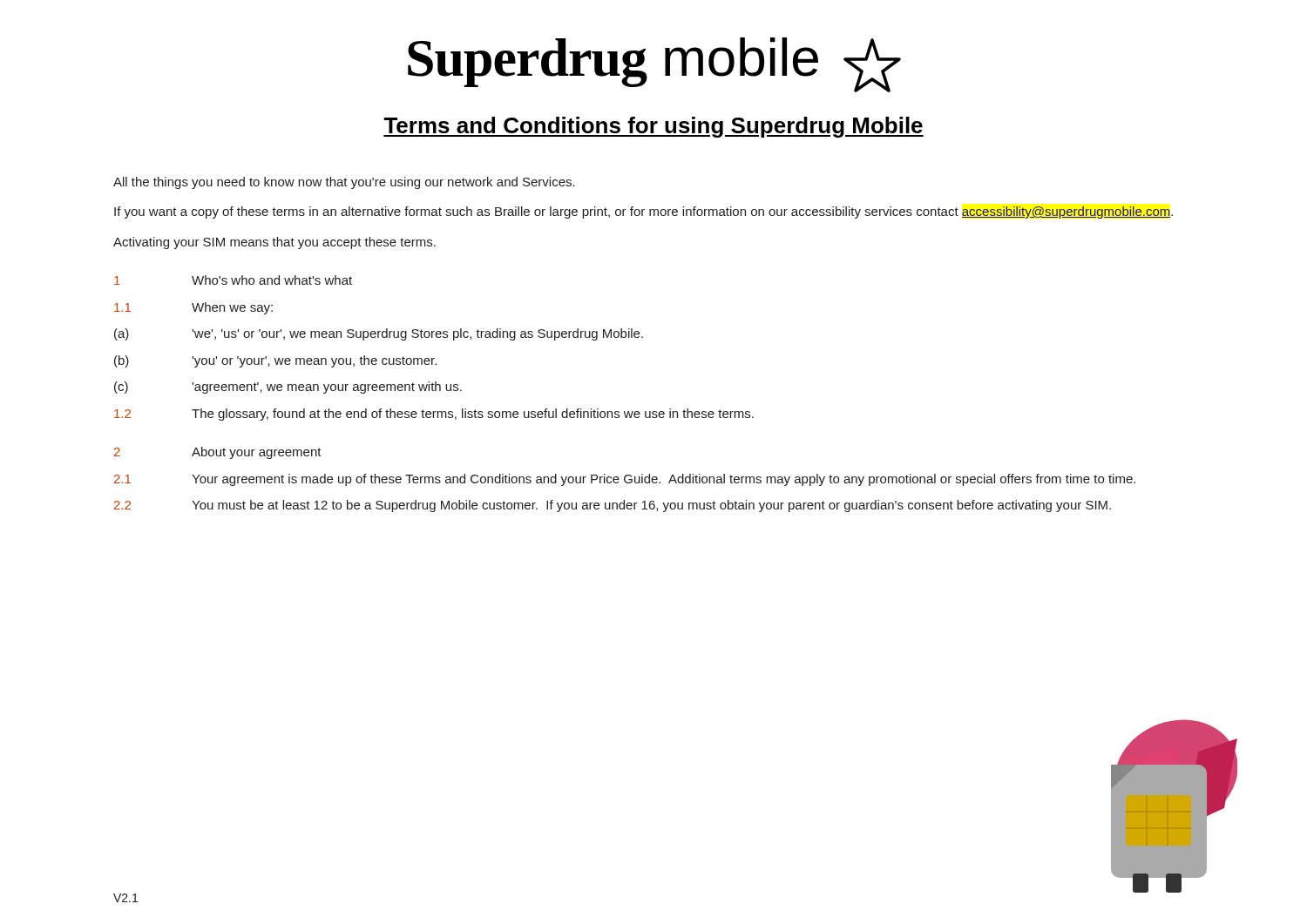Point to the block beginning "2 The glossary, found at"
1307x924 pixels.
(x=654, y=413)
